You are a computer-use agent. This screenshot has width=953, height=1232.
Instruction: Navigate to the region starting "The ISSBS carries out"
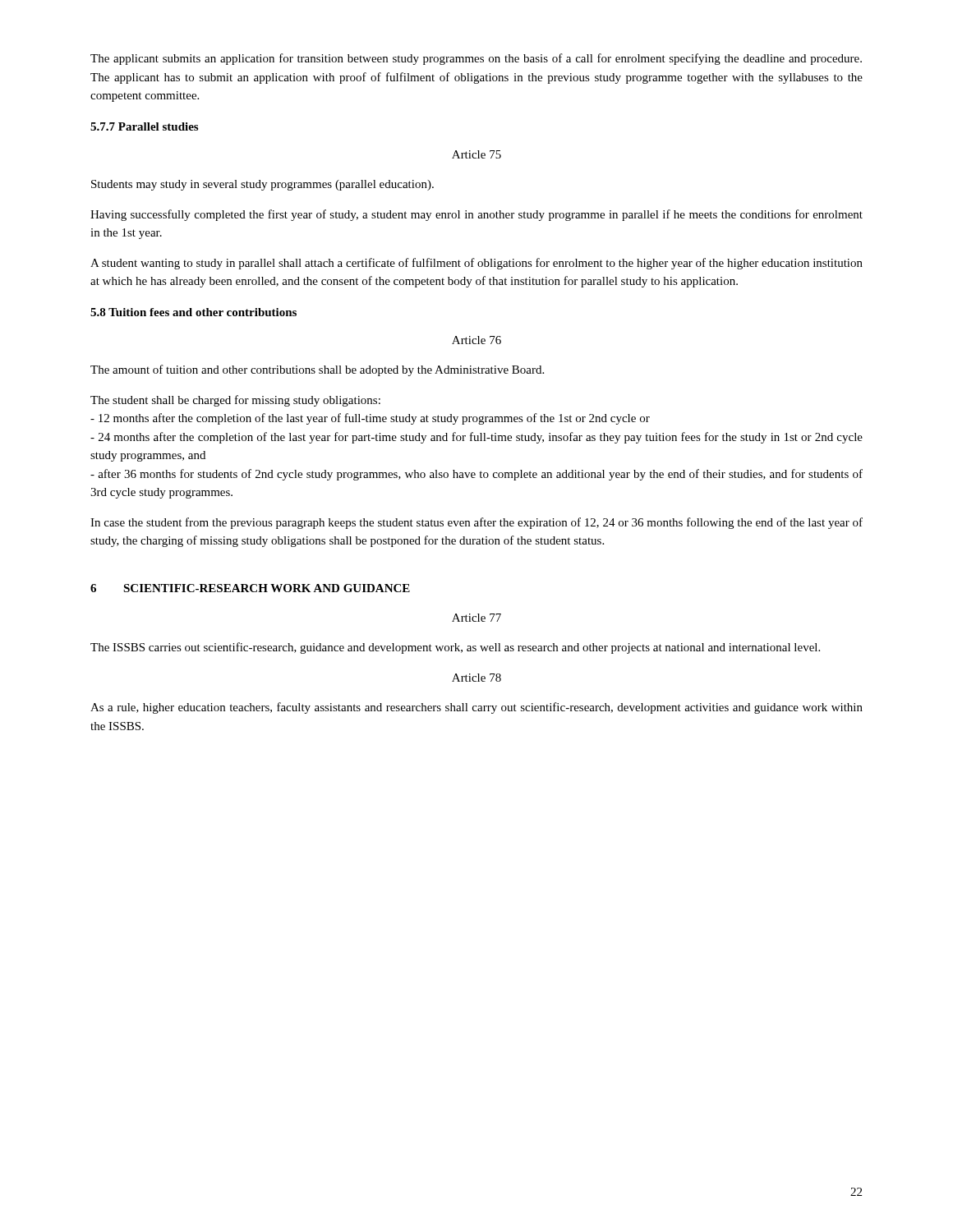[476, 647]
